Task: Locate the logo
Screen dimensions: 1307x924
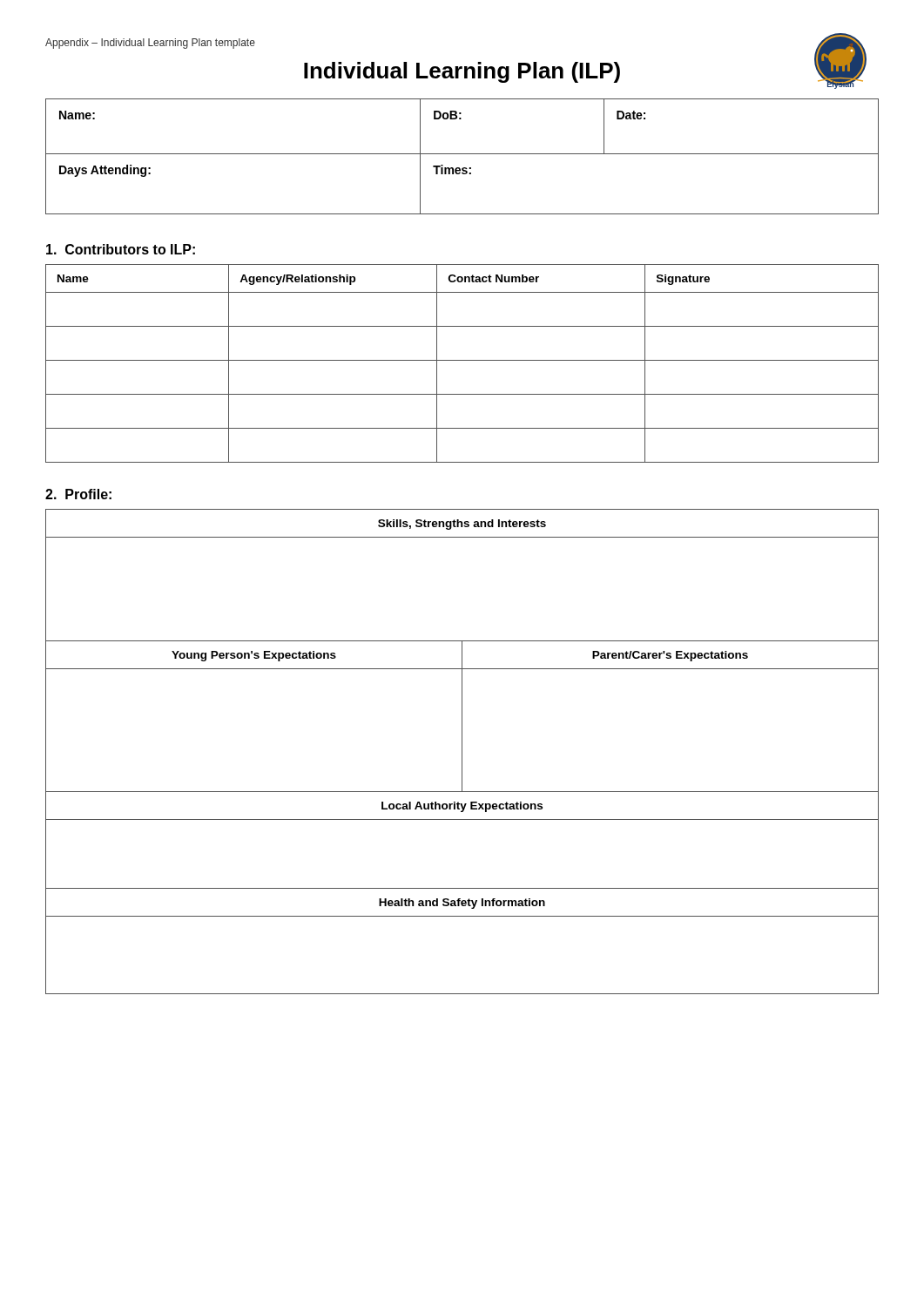Action: [840, 63]
